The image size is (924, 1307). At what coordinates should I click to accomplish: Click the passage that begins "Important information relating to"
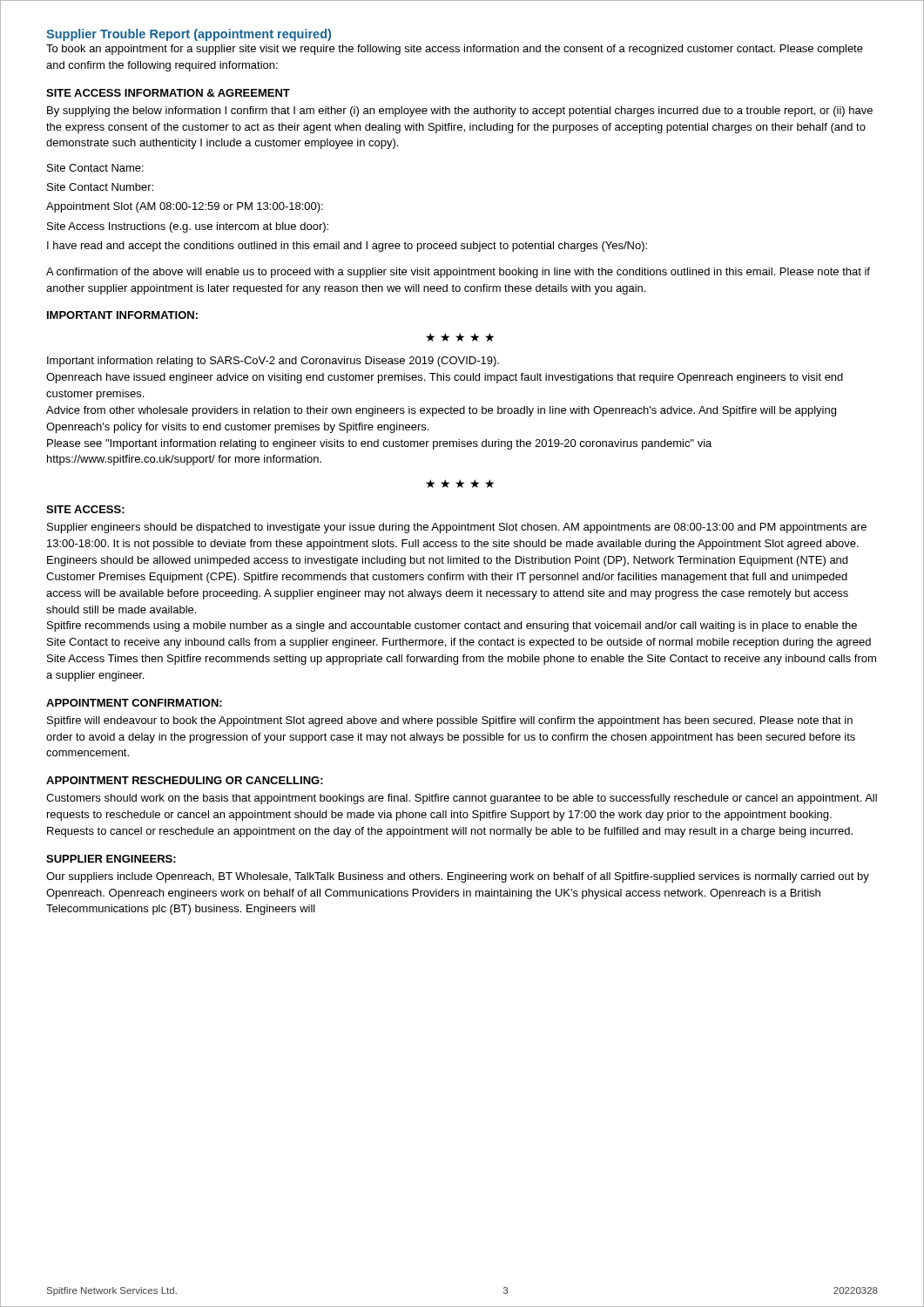pos(445,410)
